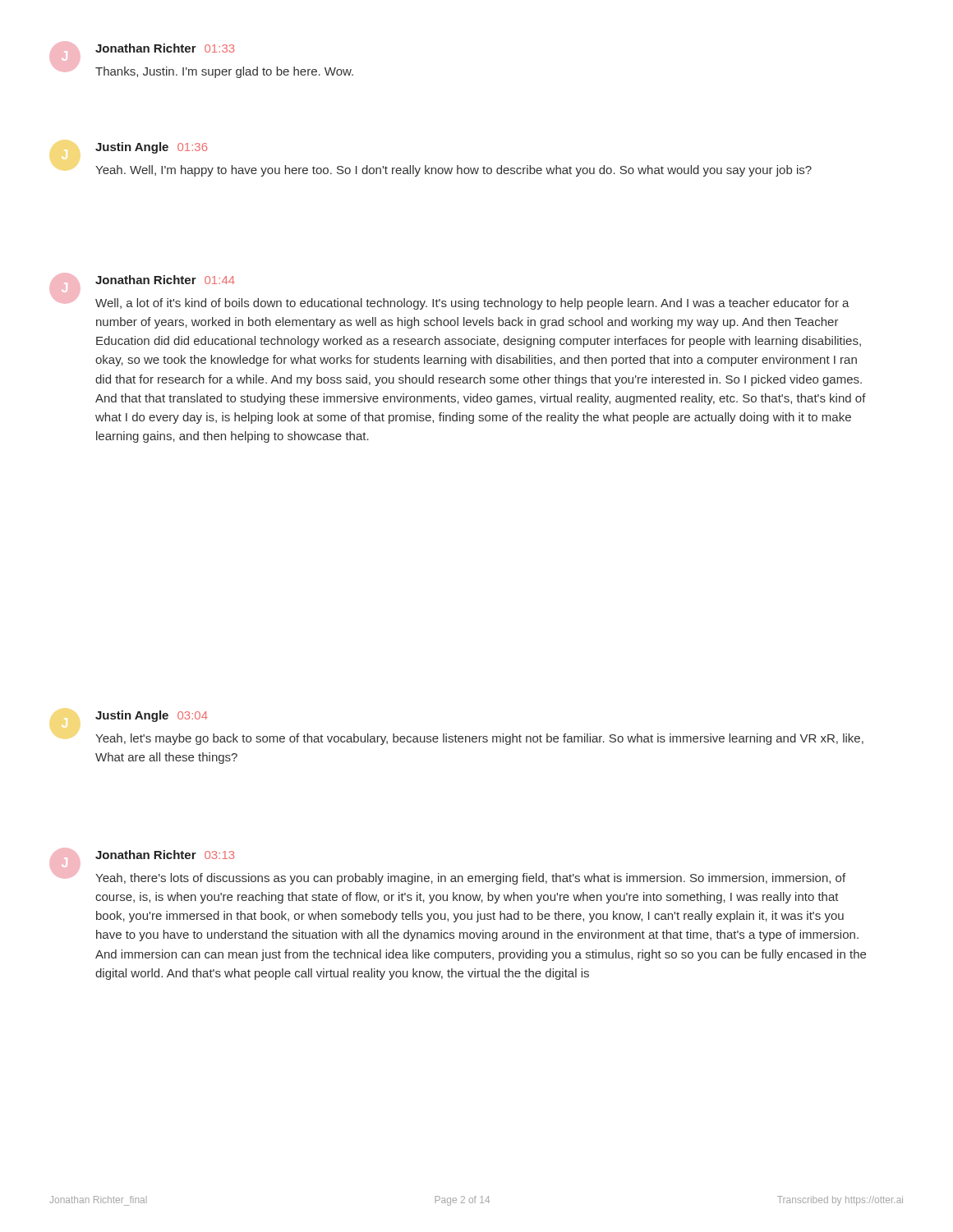This screenshot has height=1232, width=953.
Task: Click on the text starting "J Justin Angle 01:36 Yeah. Well, I'm happy"
Action: point(460,158)
